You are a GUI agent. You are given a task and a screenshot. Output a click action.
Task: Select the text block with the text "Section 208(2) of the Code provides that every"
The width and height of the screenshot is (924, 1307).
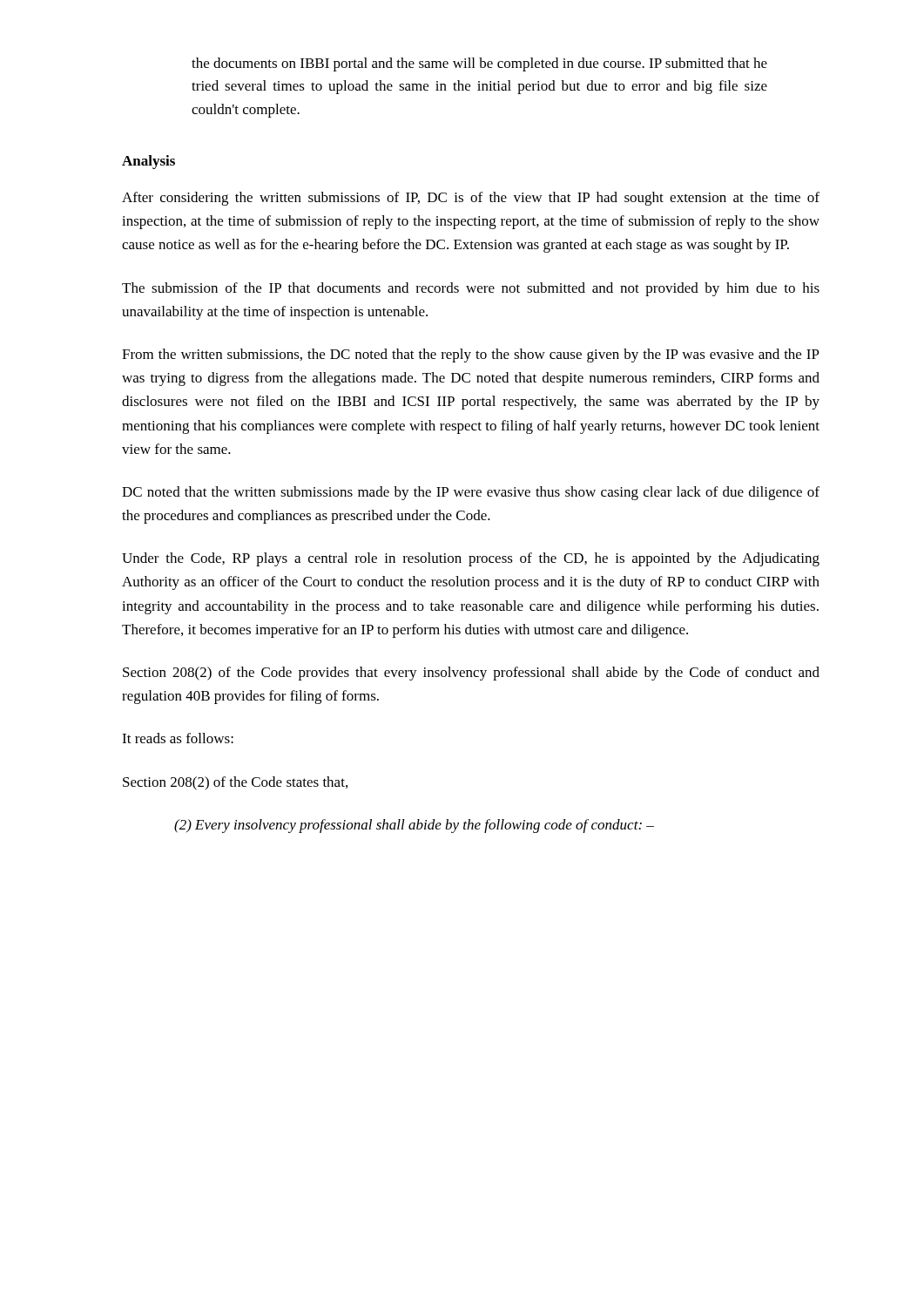[x=471, y=684]
